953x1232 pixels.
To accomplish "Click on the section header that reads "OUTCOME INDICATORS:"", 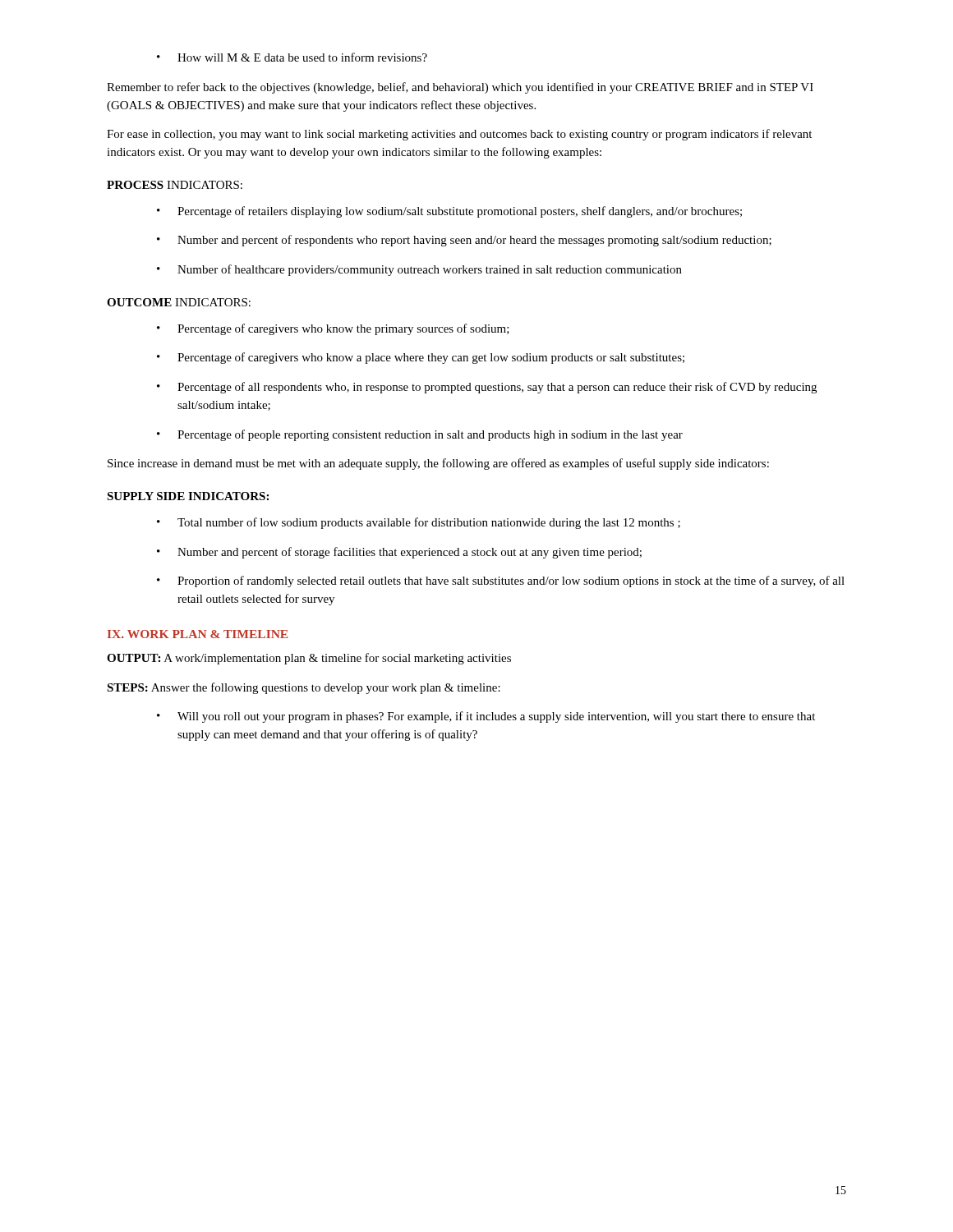I will 179,302.
